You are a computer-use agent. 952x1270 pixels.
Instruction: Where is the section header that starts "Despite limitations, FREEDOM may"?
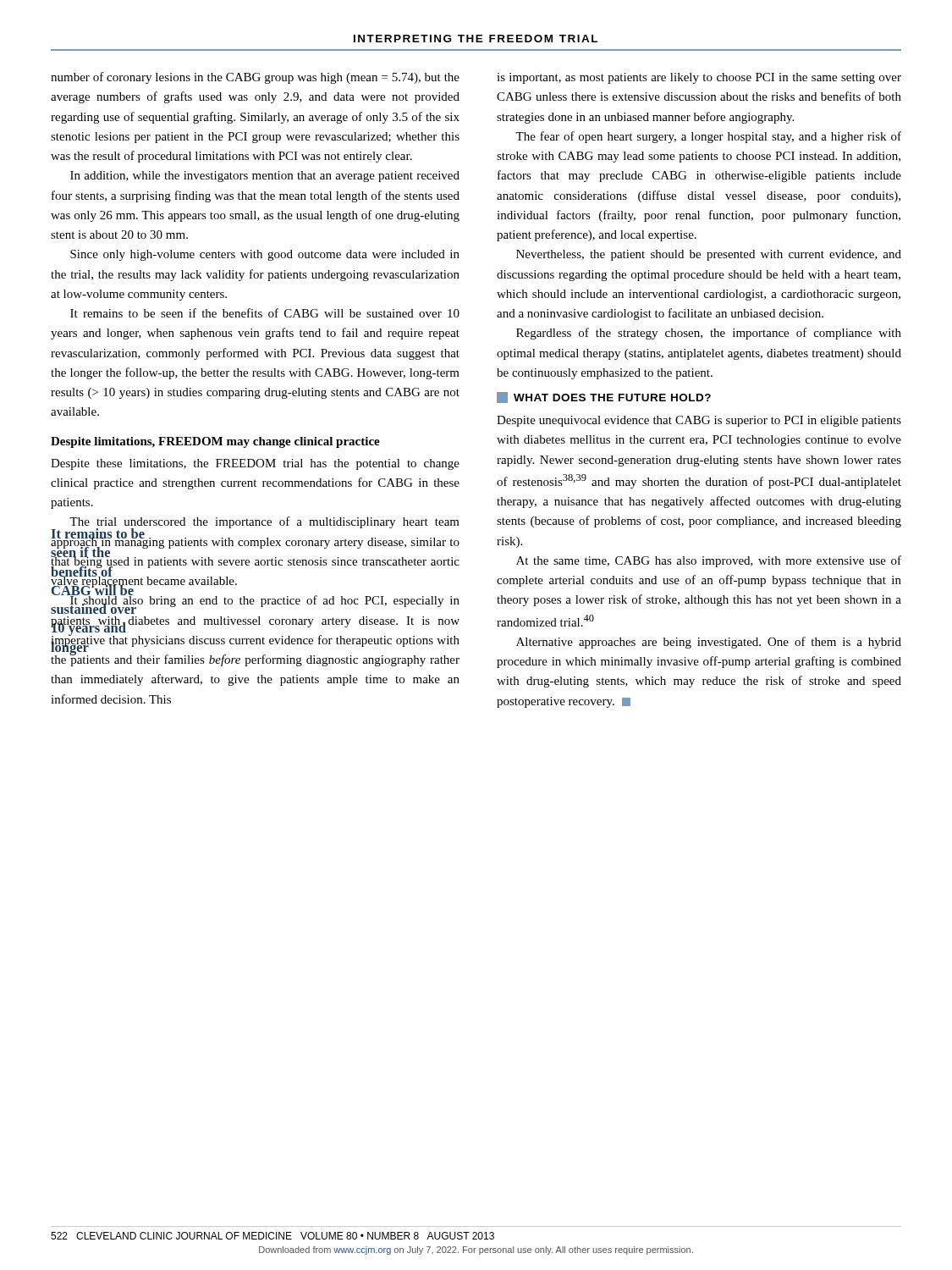tap(215, 441)
